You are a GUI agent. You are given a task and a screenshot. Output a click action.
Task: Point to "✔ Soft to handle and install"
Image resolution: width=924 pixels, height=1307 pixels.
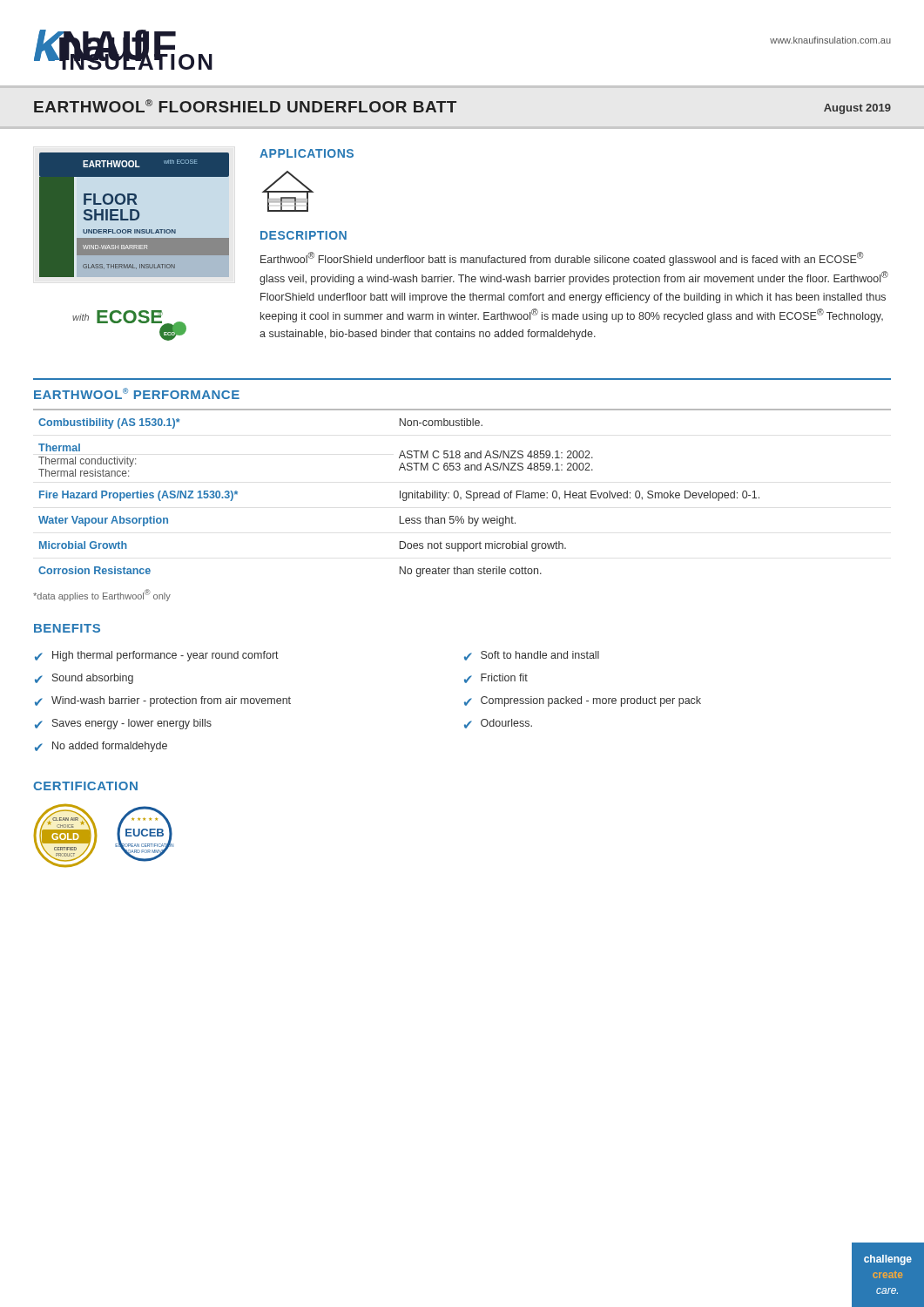[x=531, y=657]
